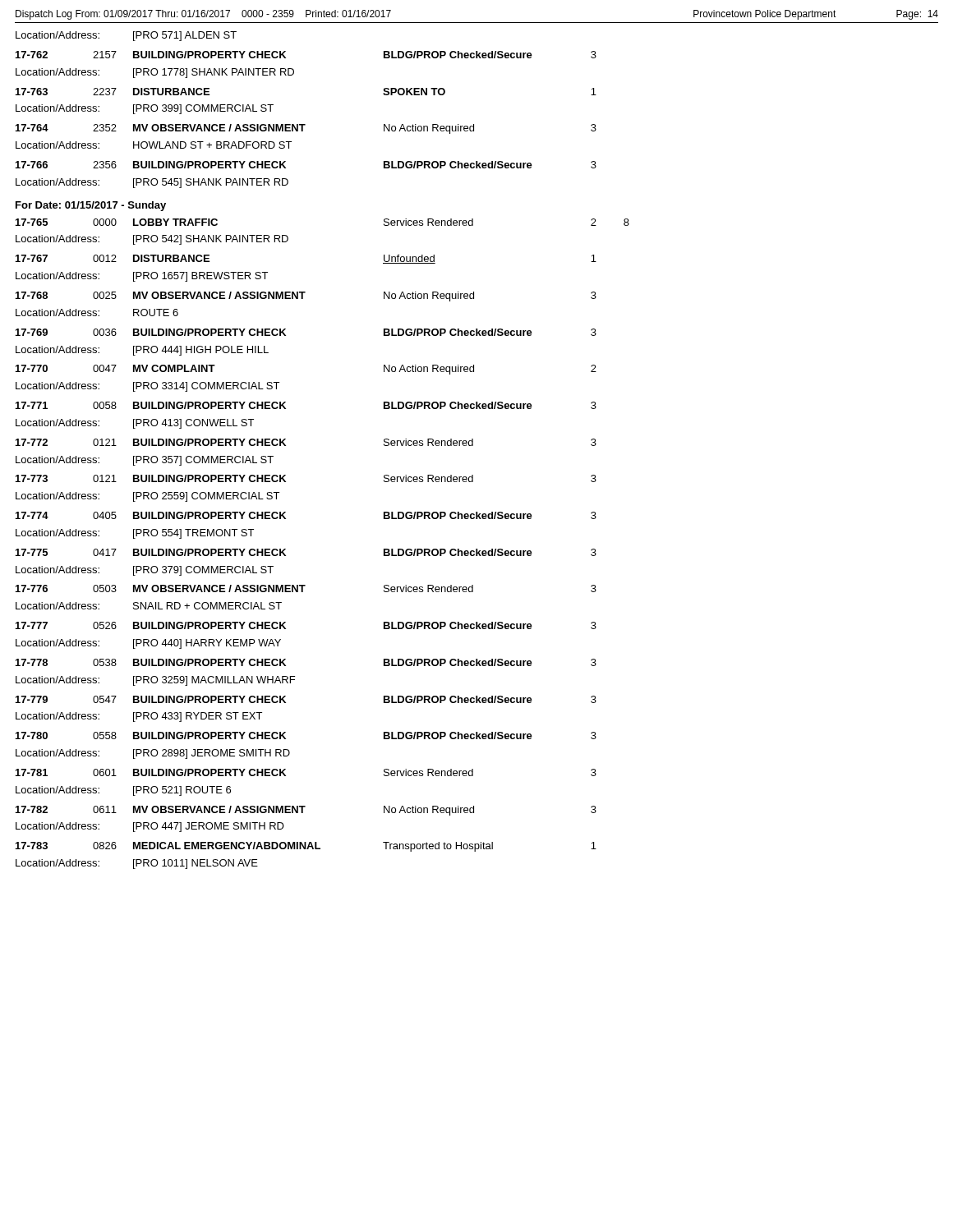Where is the passage that starts "17-771 0058 BUILDING/PROPERTY CHECK BLDG/PROP Checked/Secure 3 Location/Address:"?
Viewport: 953px width, 1232px height.
pos(476,415)
